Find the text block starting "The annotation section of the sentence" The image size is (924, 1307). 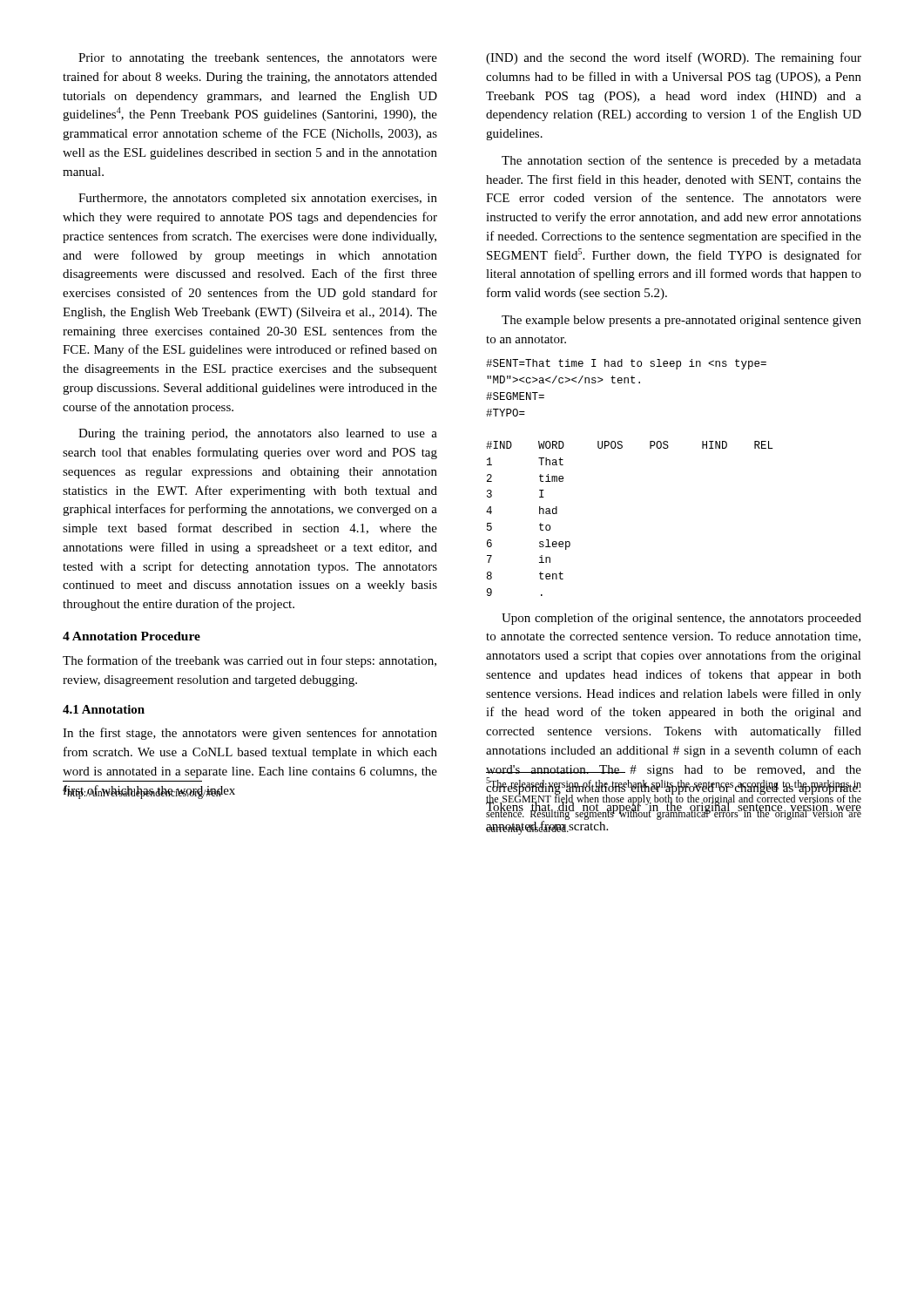(674, 227)
